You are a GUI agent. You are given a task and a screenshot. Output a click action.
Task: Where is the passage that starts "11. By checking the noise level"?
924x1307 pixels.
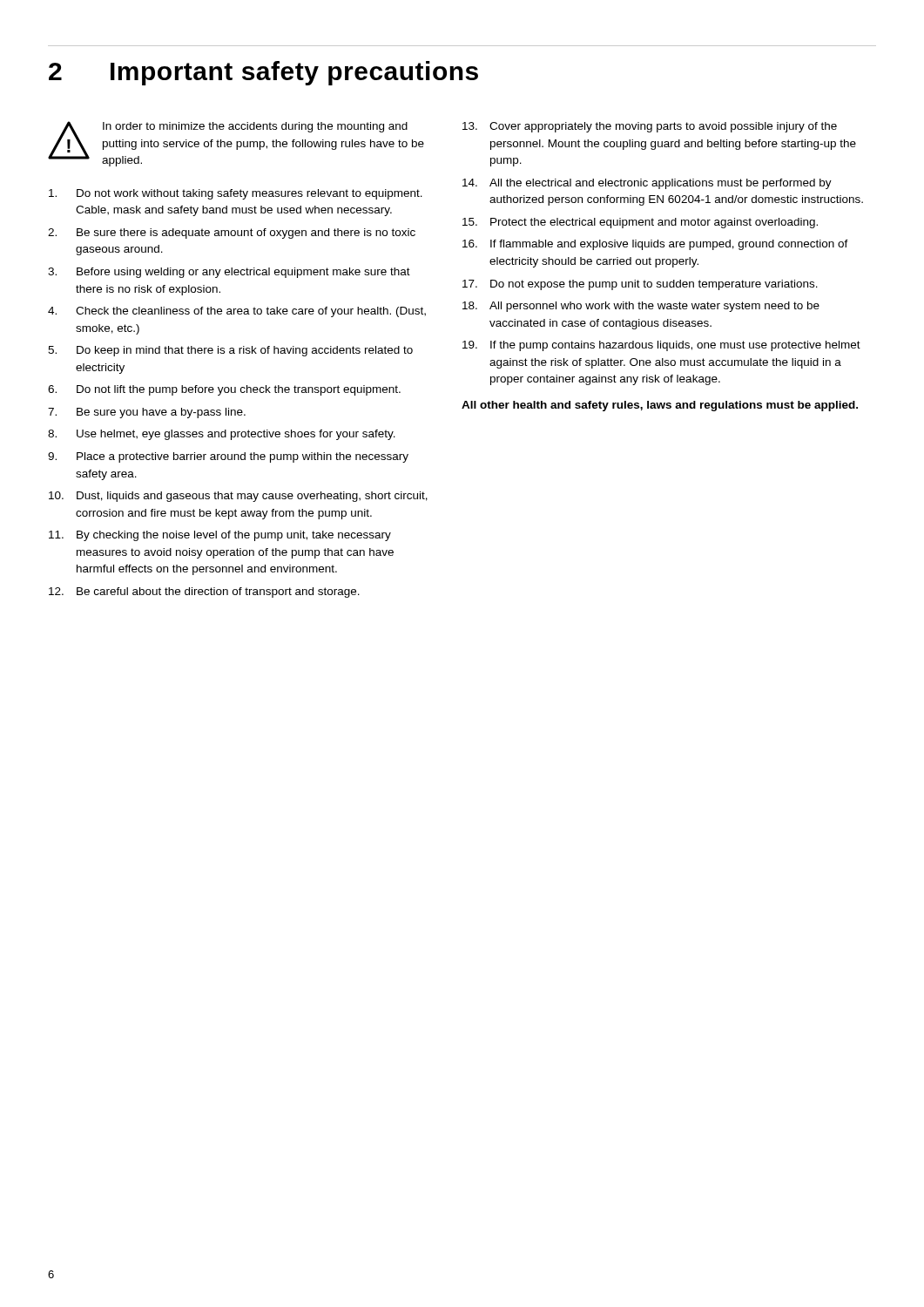242,552
